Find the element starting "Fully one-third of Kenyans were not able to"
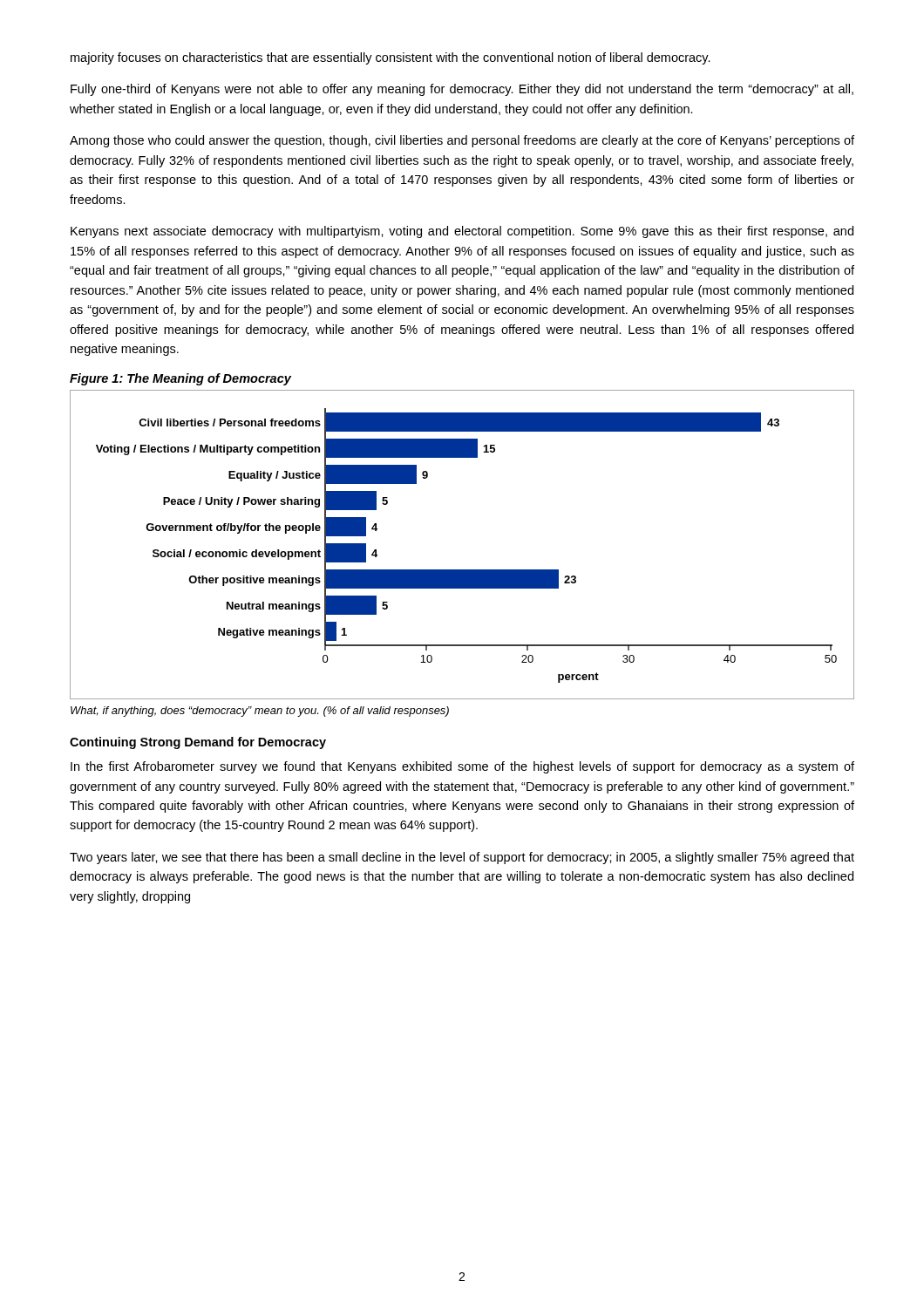This screenshot has width=924, height=1308. [x=462, y=99]
